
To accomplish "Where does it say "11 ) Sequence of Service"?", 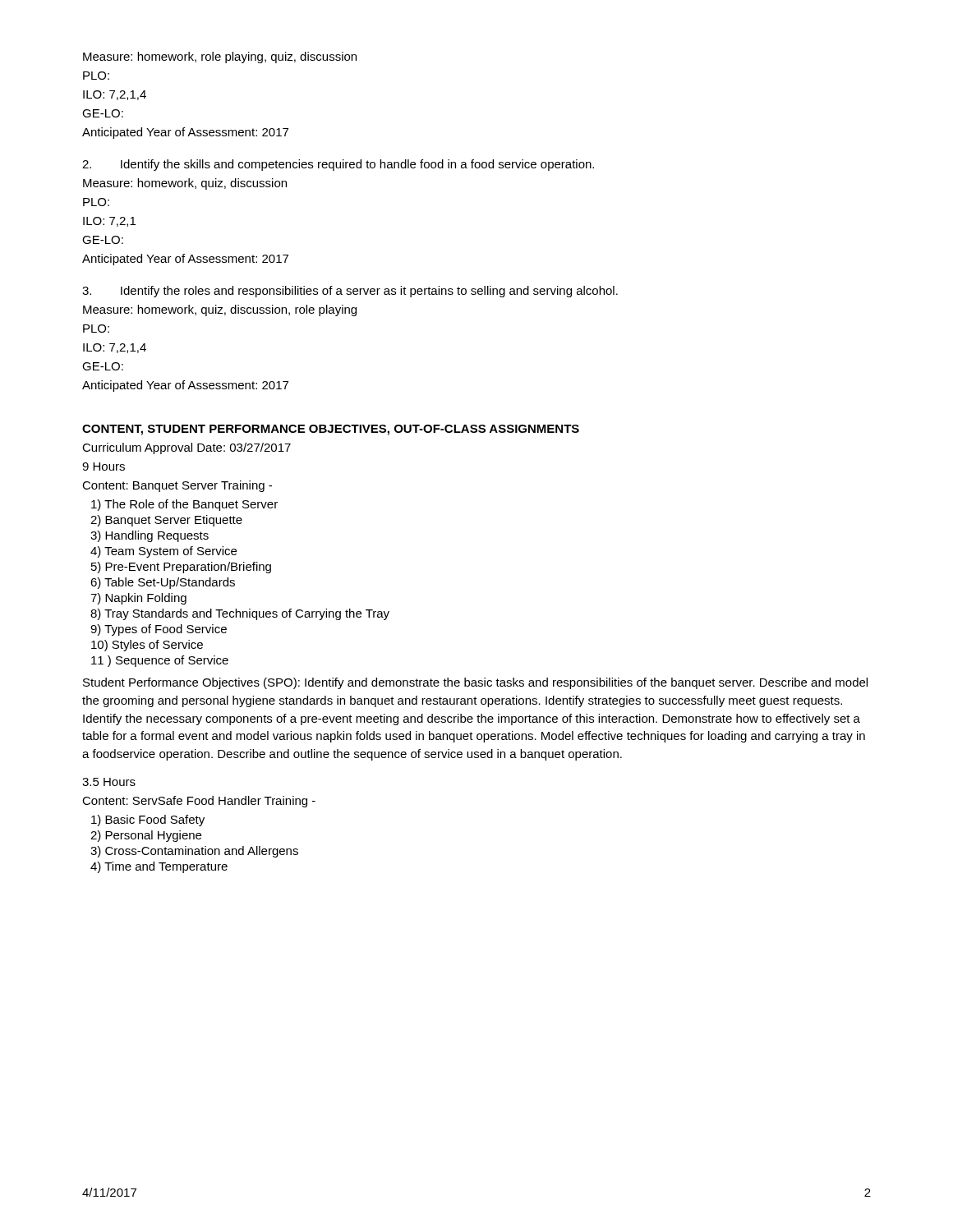I will click(x=160, y=660).
